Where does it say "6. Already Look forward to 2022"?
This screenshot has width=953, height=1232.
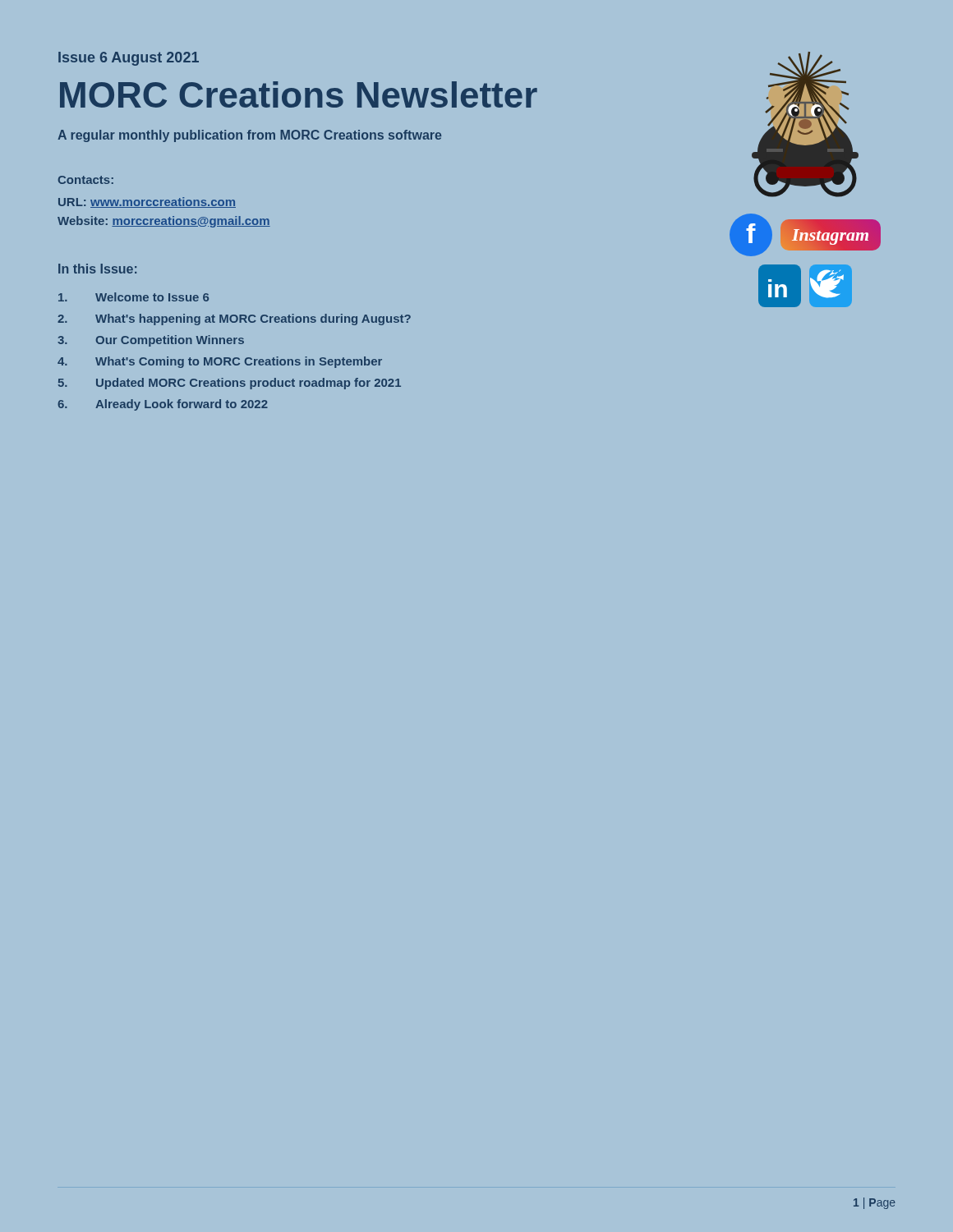(163, 403)
